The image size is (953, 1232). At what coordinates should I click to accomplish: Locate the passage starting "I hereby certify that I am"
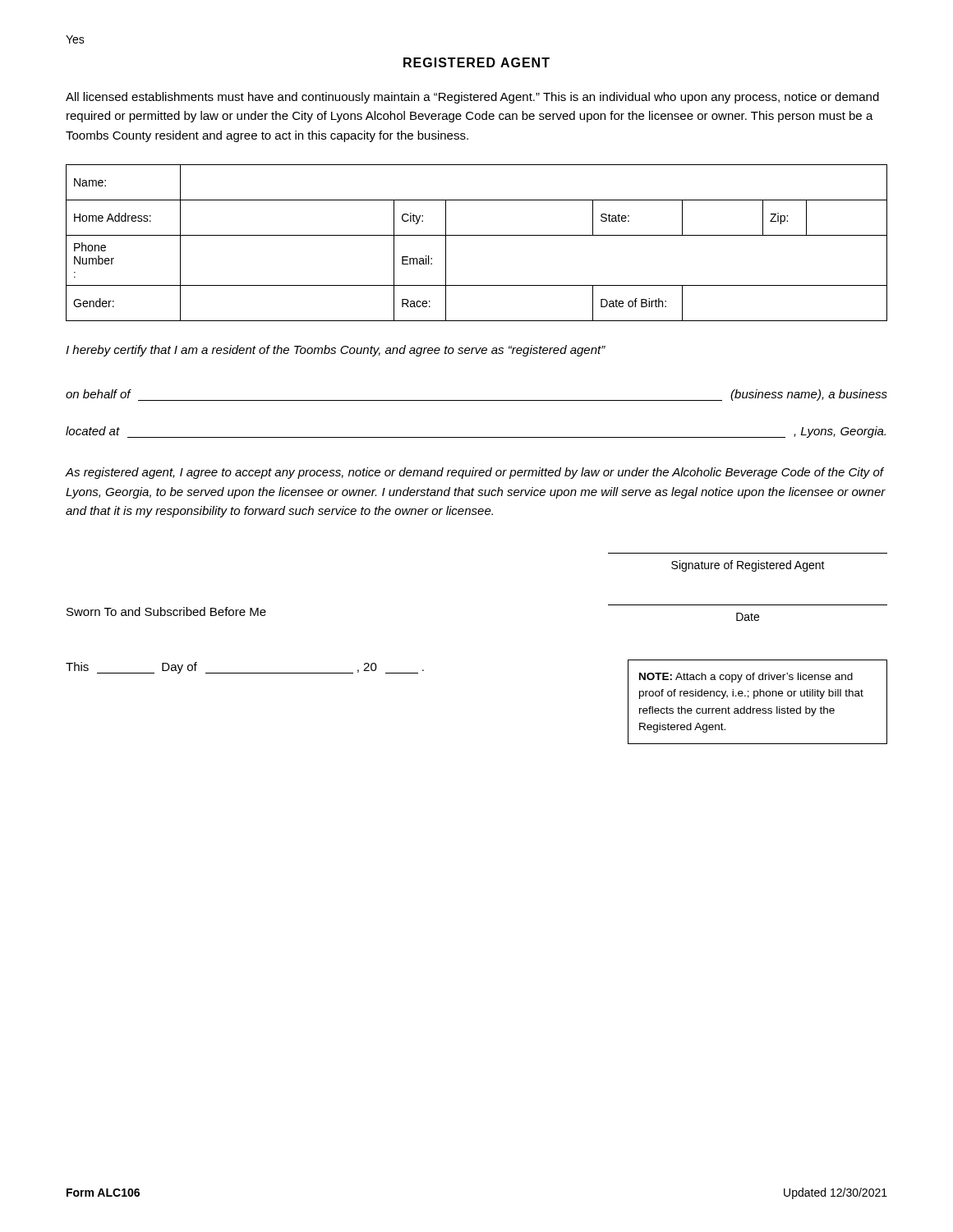335,349
